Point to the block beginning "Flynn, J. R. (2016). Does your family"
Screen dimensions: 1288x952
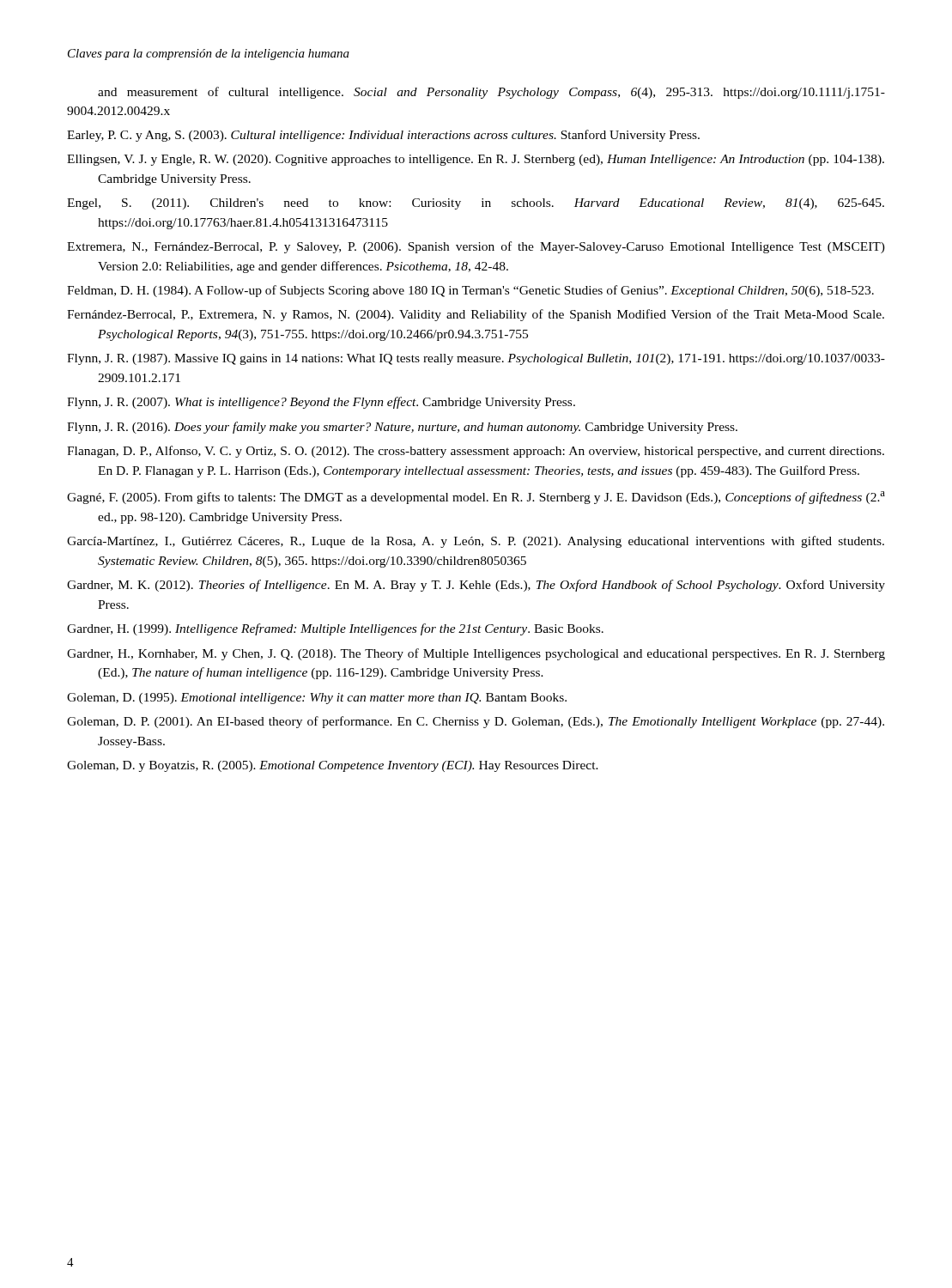point(403,426)
